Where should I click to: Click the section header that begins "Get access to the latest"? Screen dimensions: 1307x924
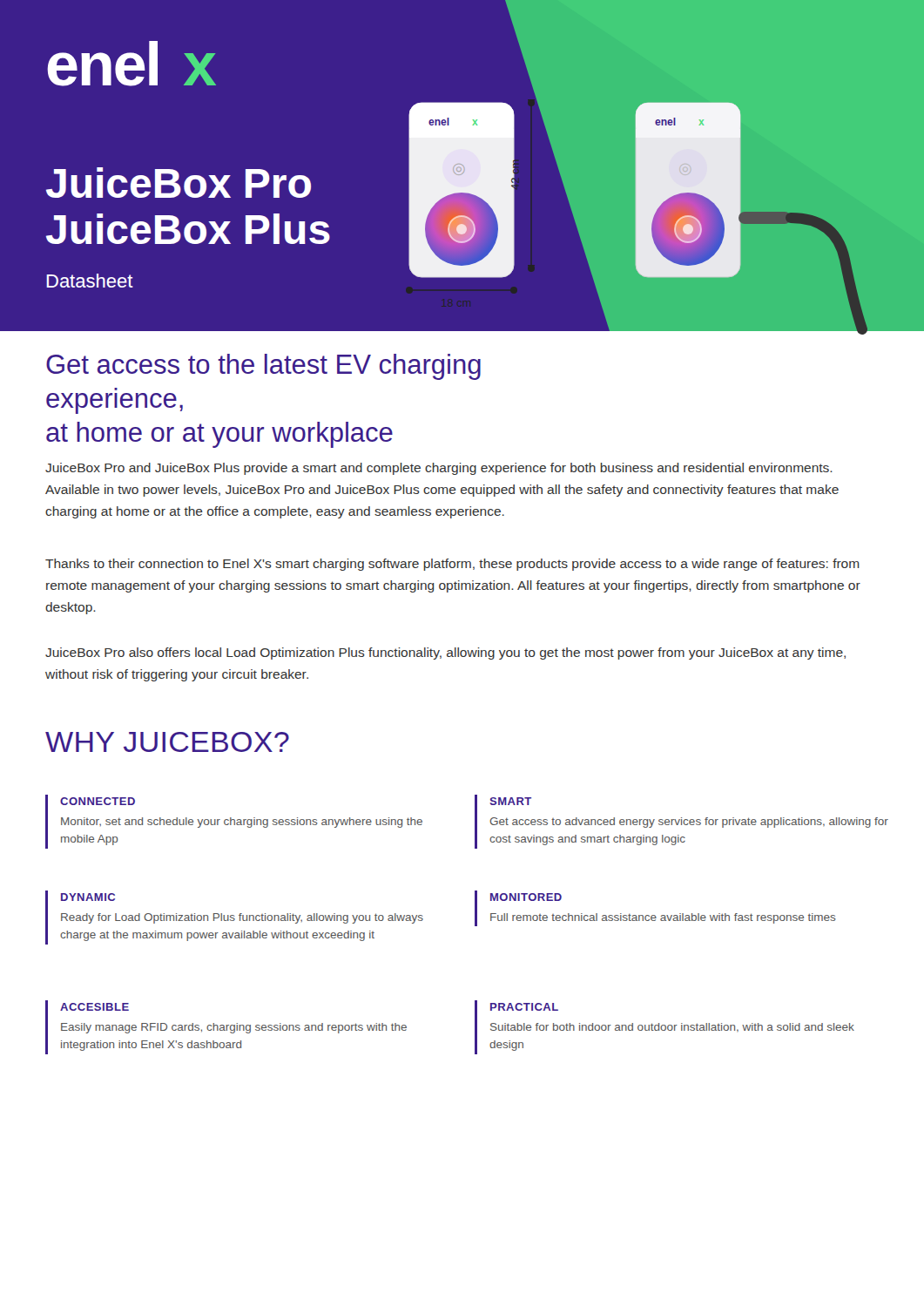(263, 367)
